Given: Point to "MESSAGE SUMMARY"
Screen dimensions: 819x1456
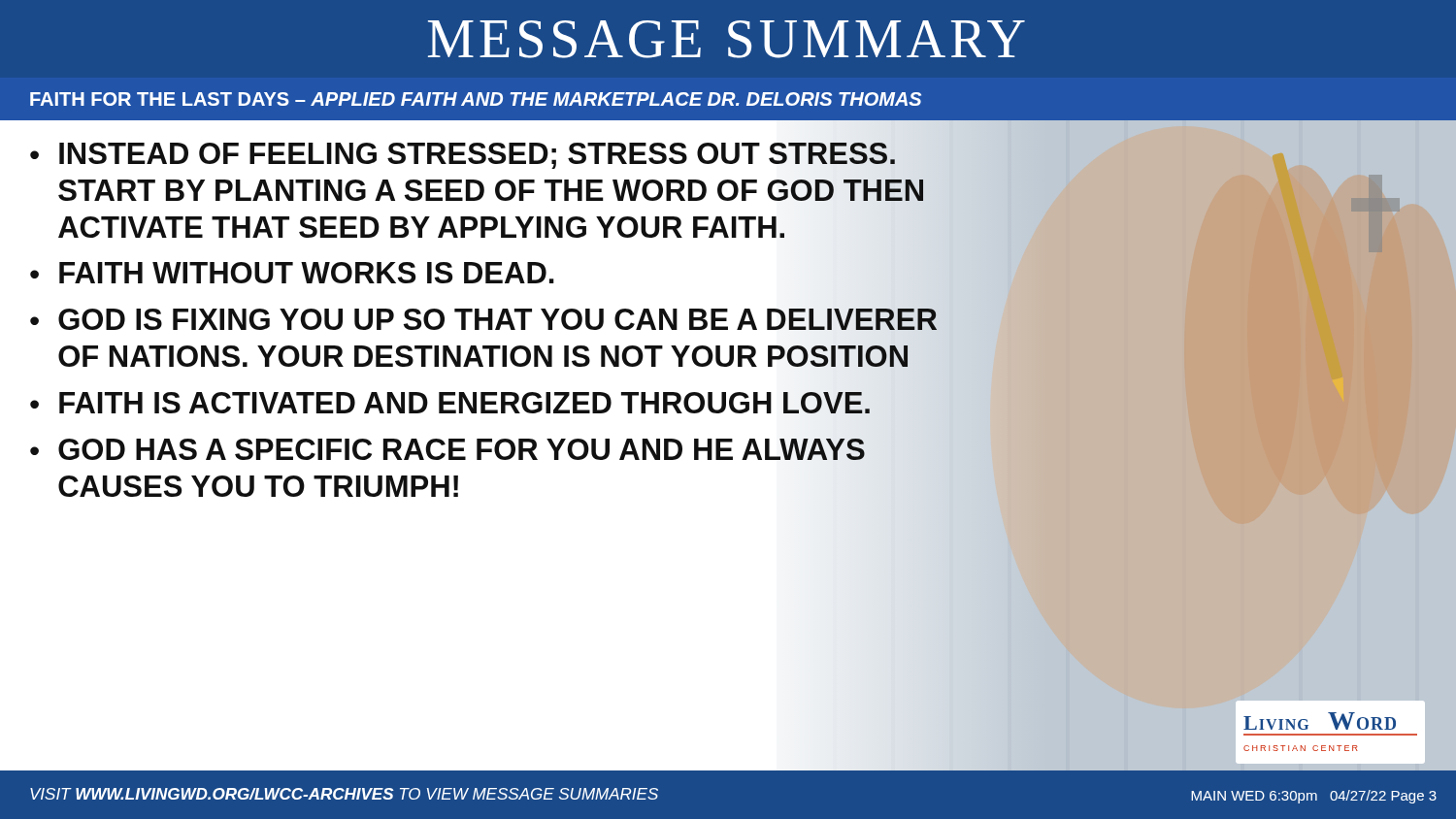Looking at the screenshot, I should click(728, 39).
